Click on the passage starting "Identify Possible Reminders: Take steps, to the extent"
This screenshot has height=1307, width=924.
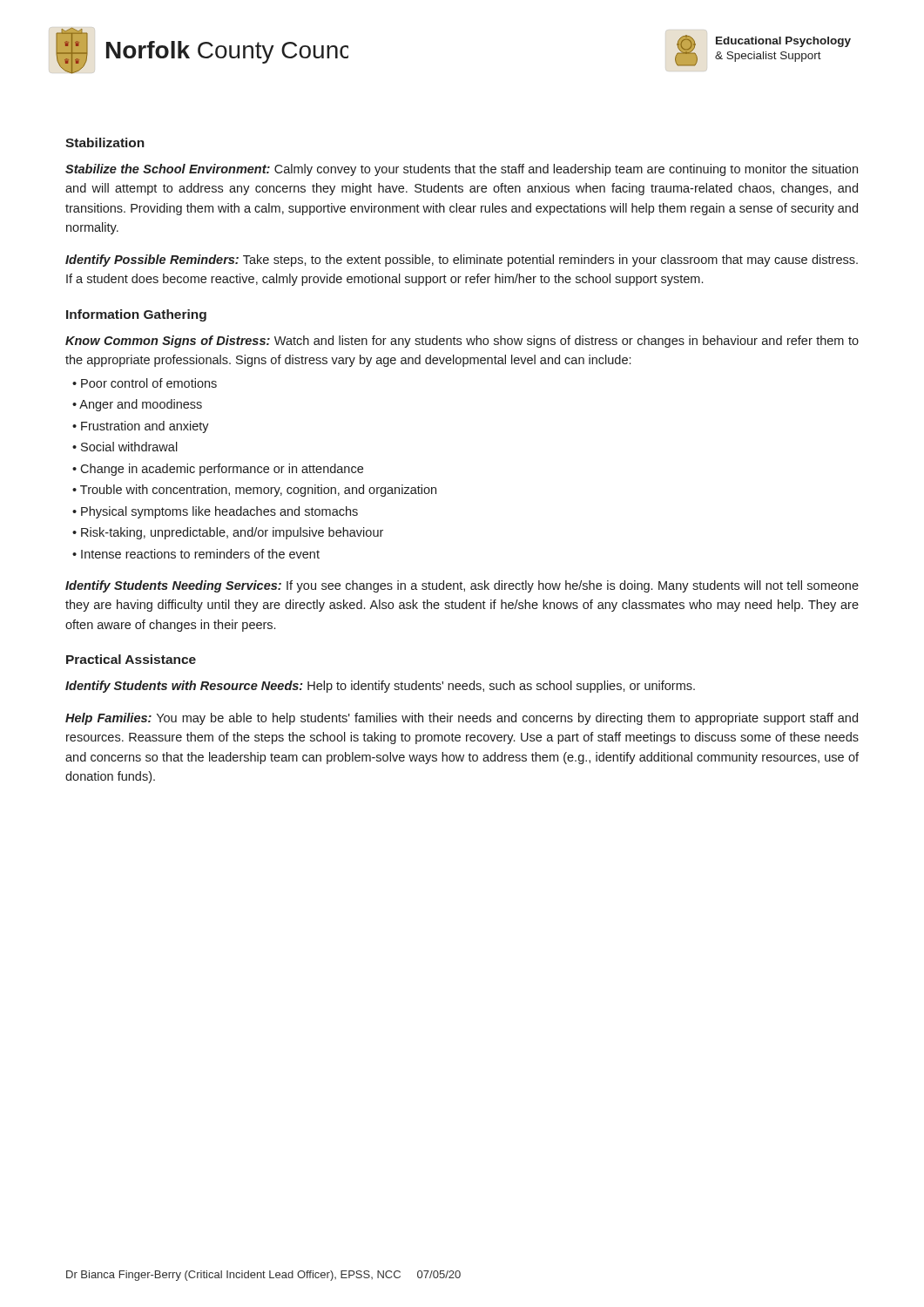click(462, 269)
